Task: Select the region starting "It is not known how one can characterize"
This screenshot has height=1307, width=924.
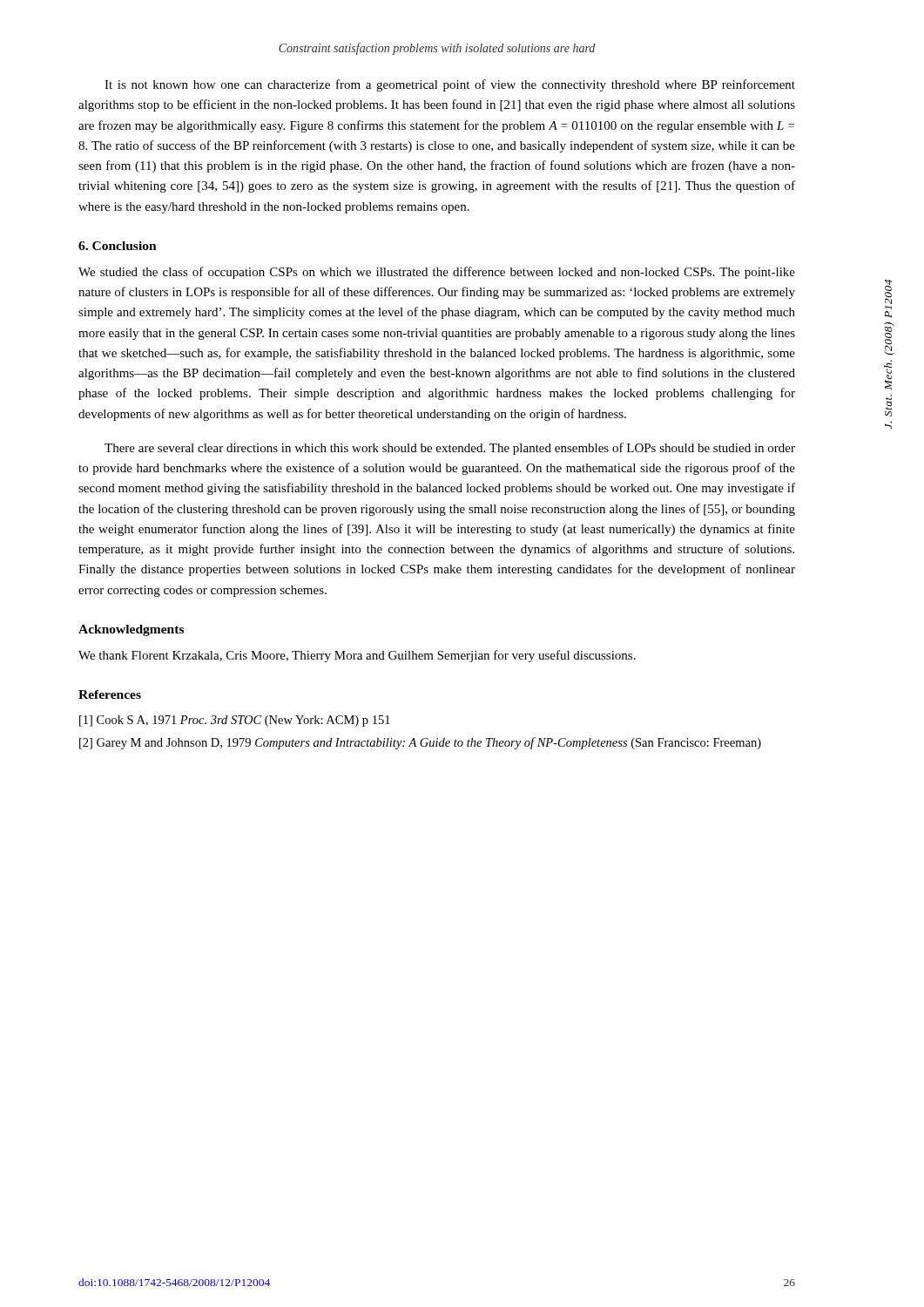Action: pos(437,145)
